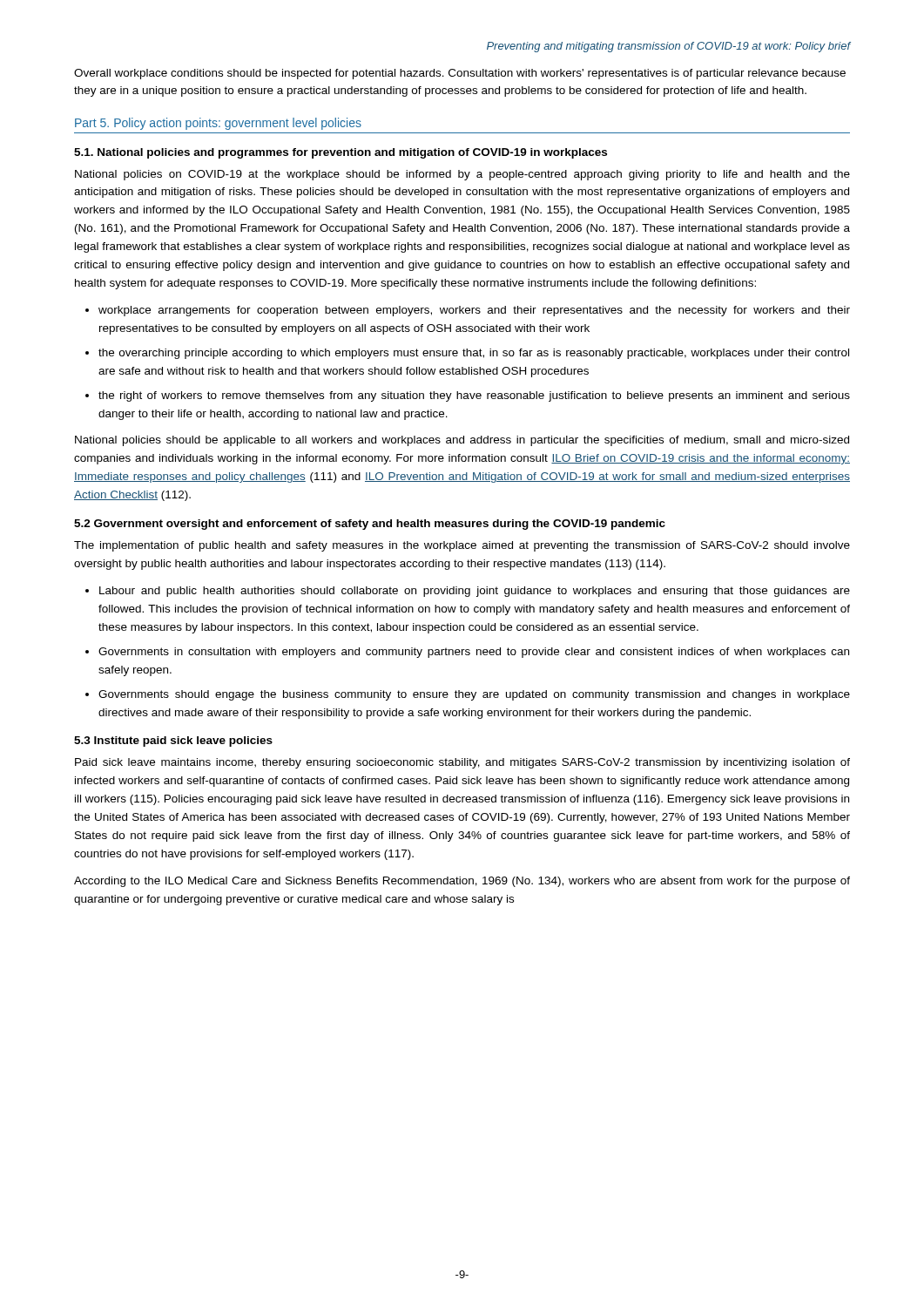Point to the block beginning "Overall workplace conditions should be inspected for potential"
The height and width of the screenshot is (1307, 924).
(x=460, y=82)
